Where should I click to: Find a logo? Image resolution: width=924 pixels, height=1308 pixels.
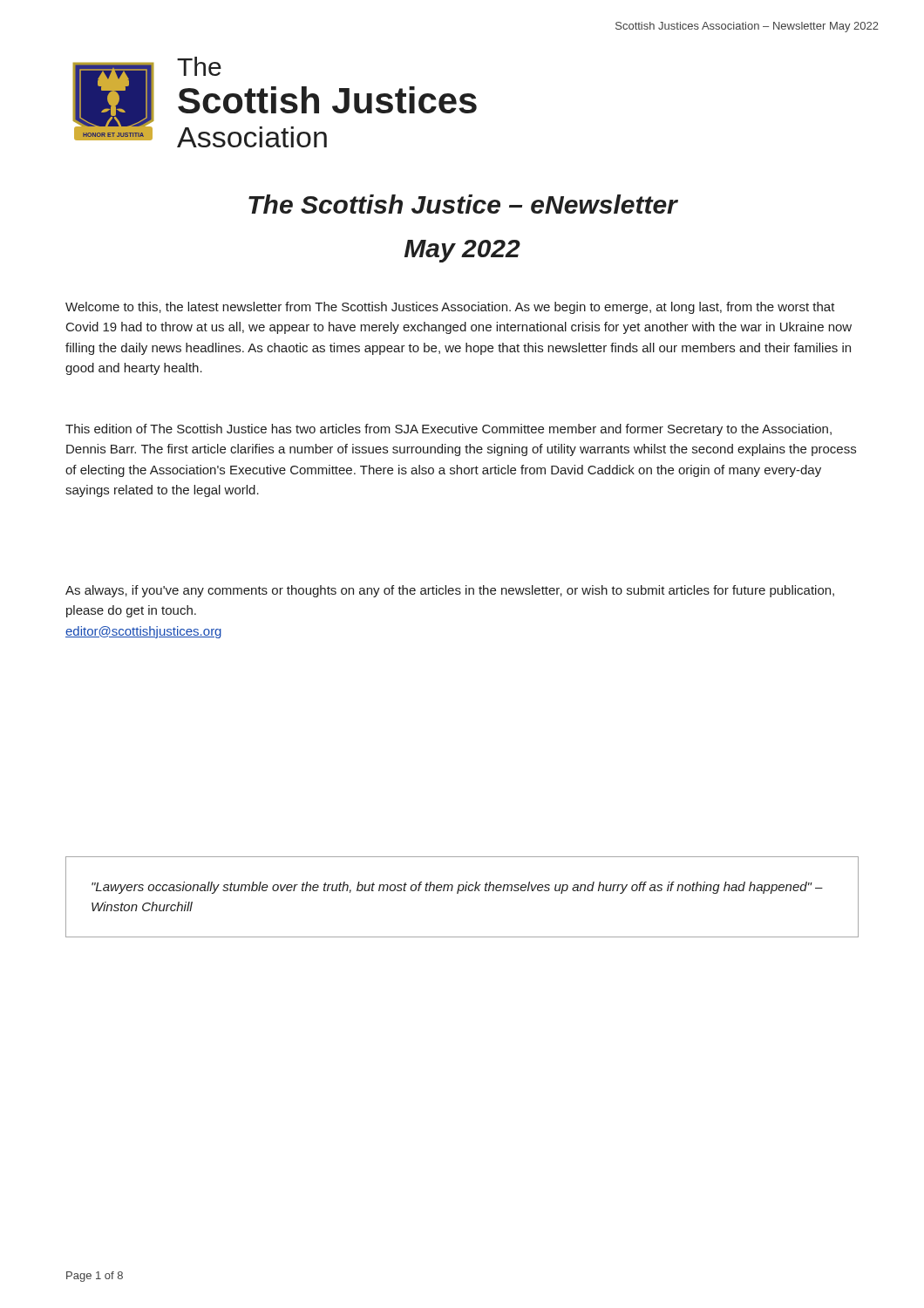pos(272,103)
